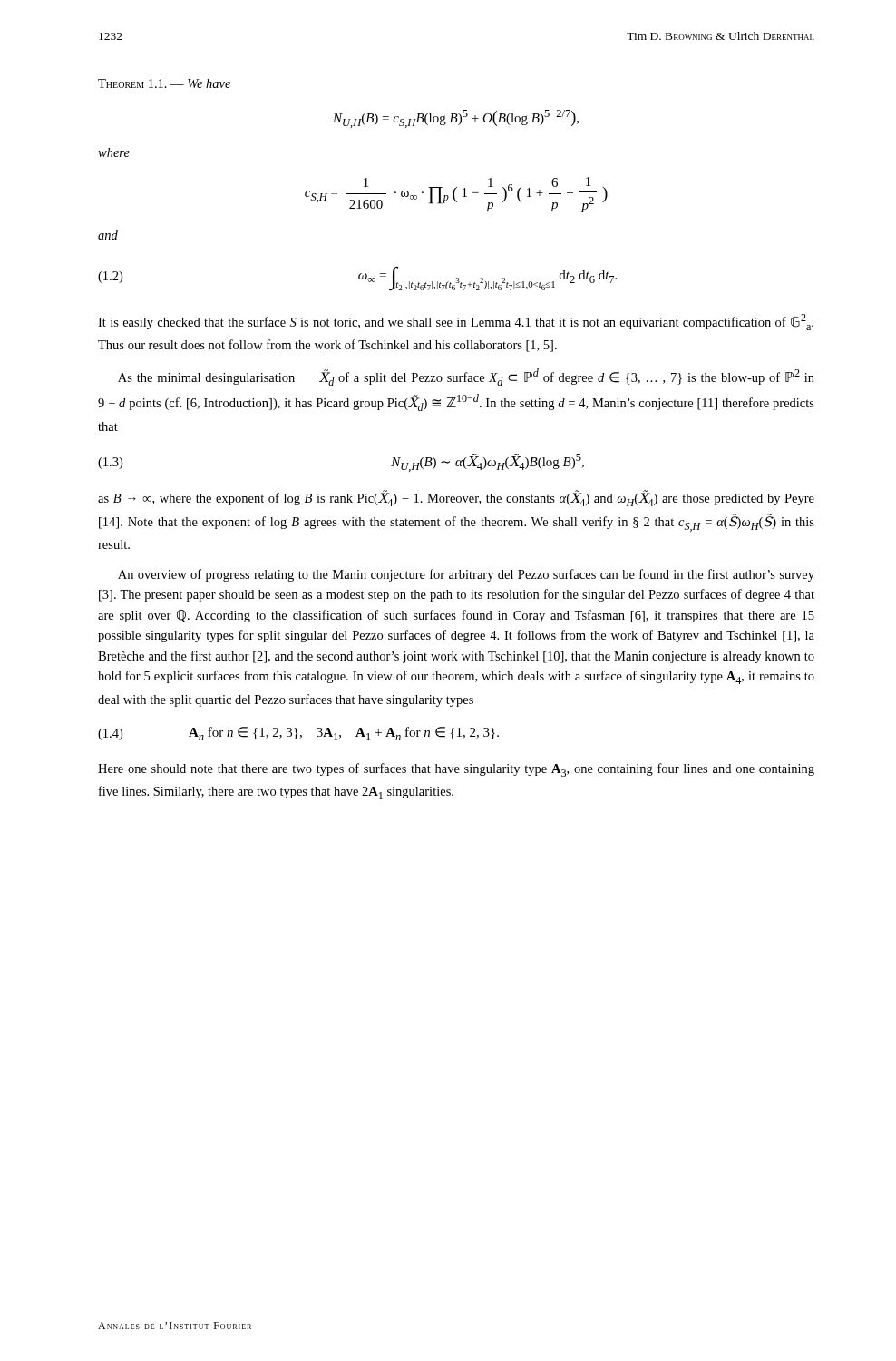Select the text block that reads "As the minimal desingularisation X̃d"
Screen dimensions: 1361x896
coord(456,400)
